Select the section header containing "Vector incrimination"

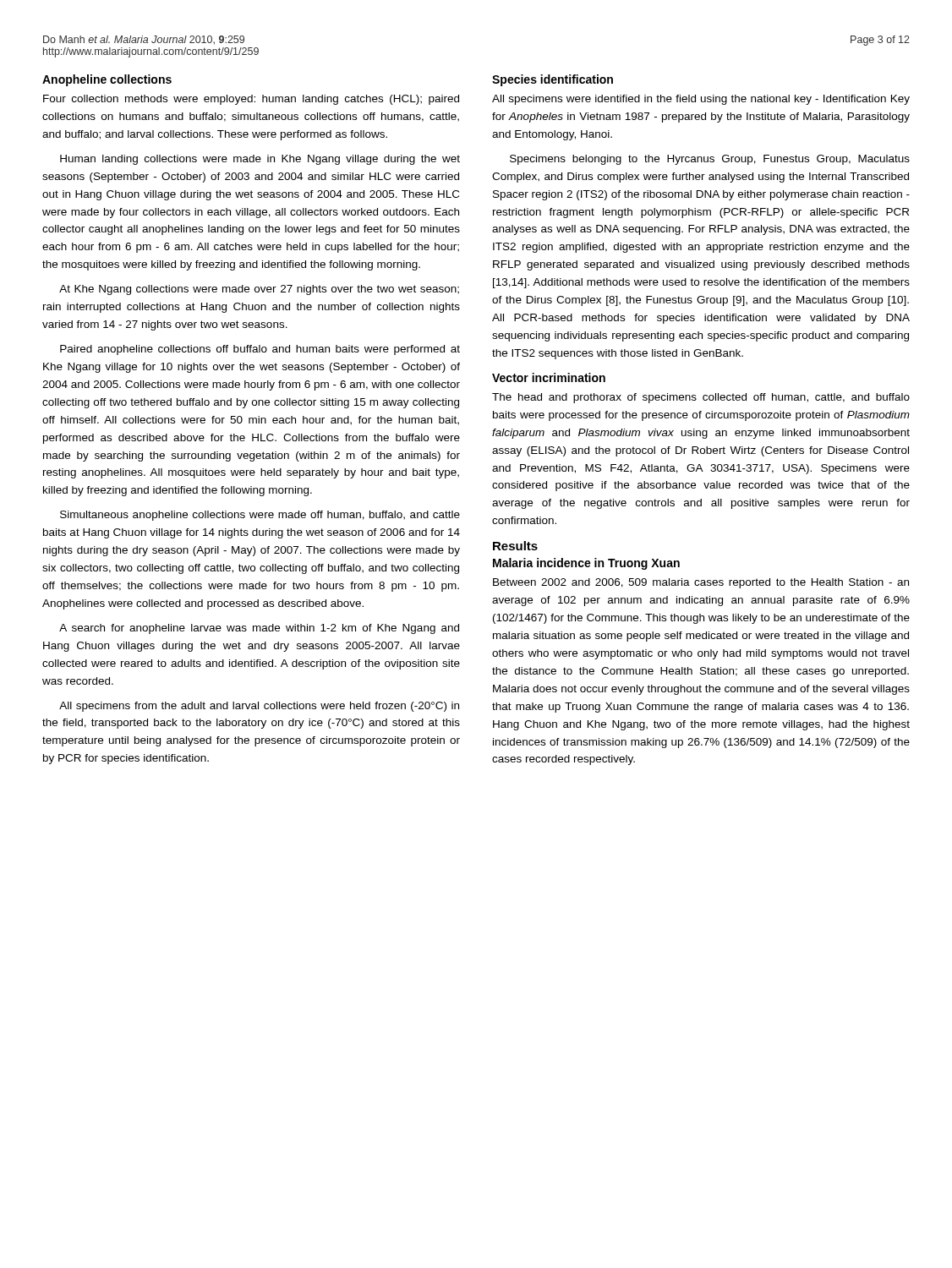549,378
